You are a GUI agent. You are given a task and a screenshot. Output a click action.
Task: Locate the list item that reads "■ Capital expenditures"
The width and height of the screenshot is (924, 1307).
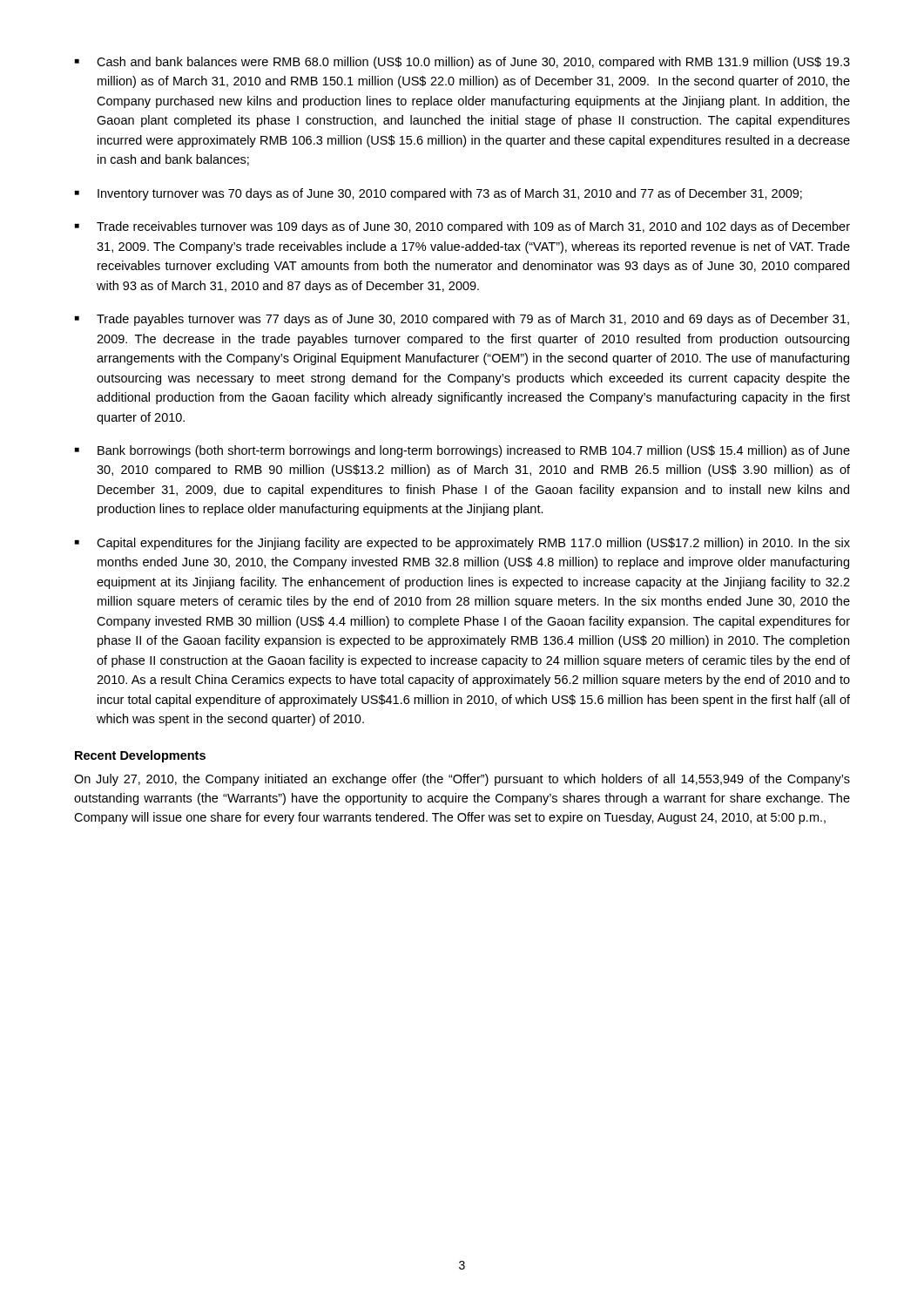tap(462, 631)
